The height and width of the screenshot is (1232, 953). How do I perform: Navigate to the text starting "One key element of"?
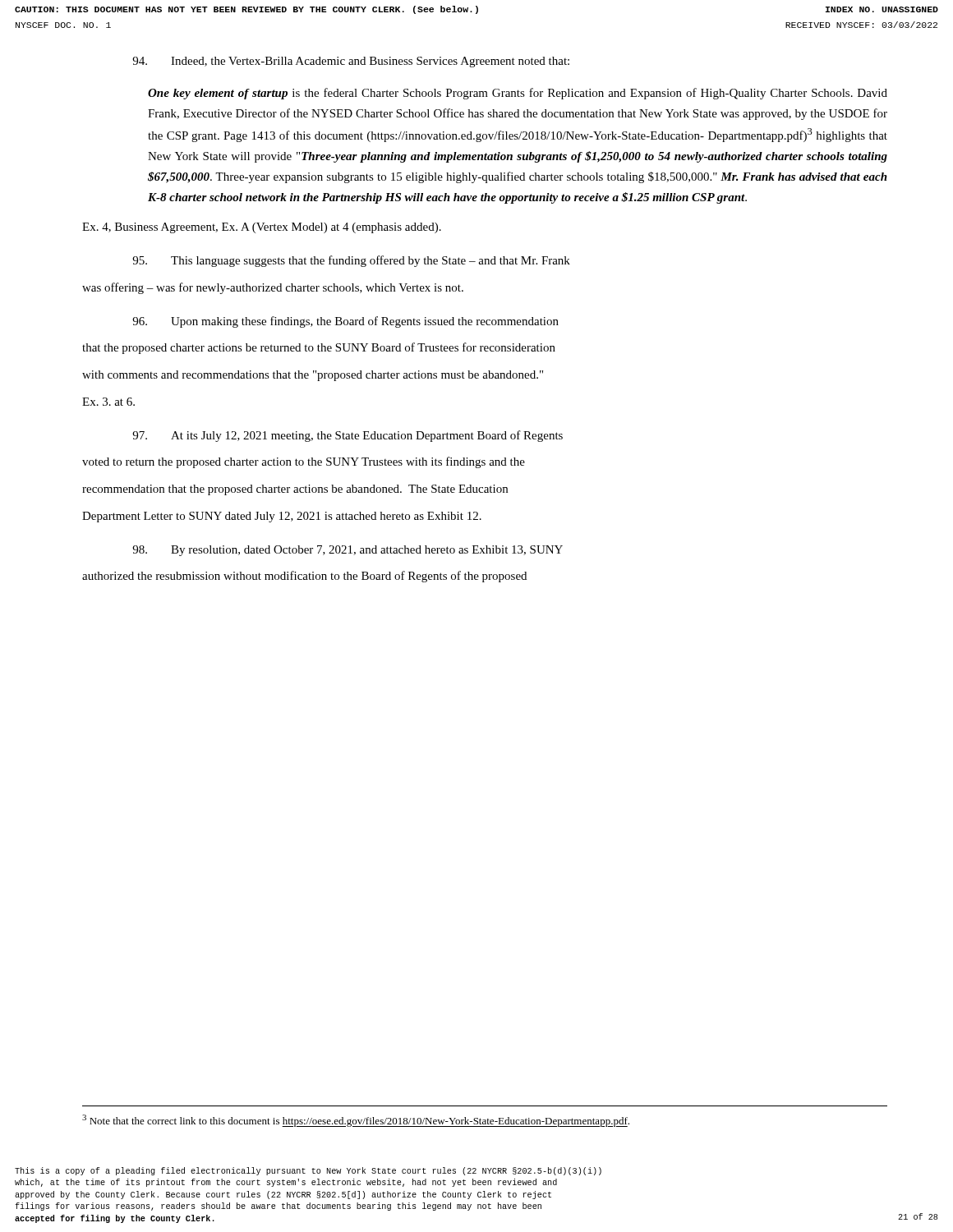click(x=518, y=145)
